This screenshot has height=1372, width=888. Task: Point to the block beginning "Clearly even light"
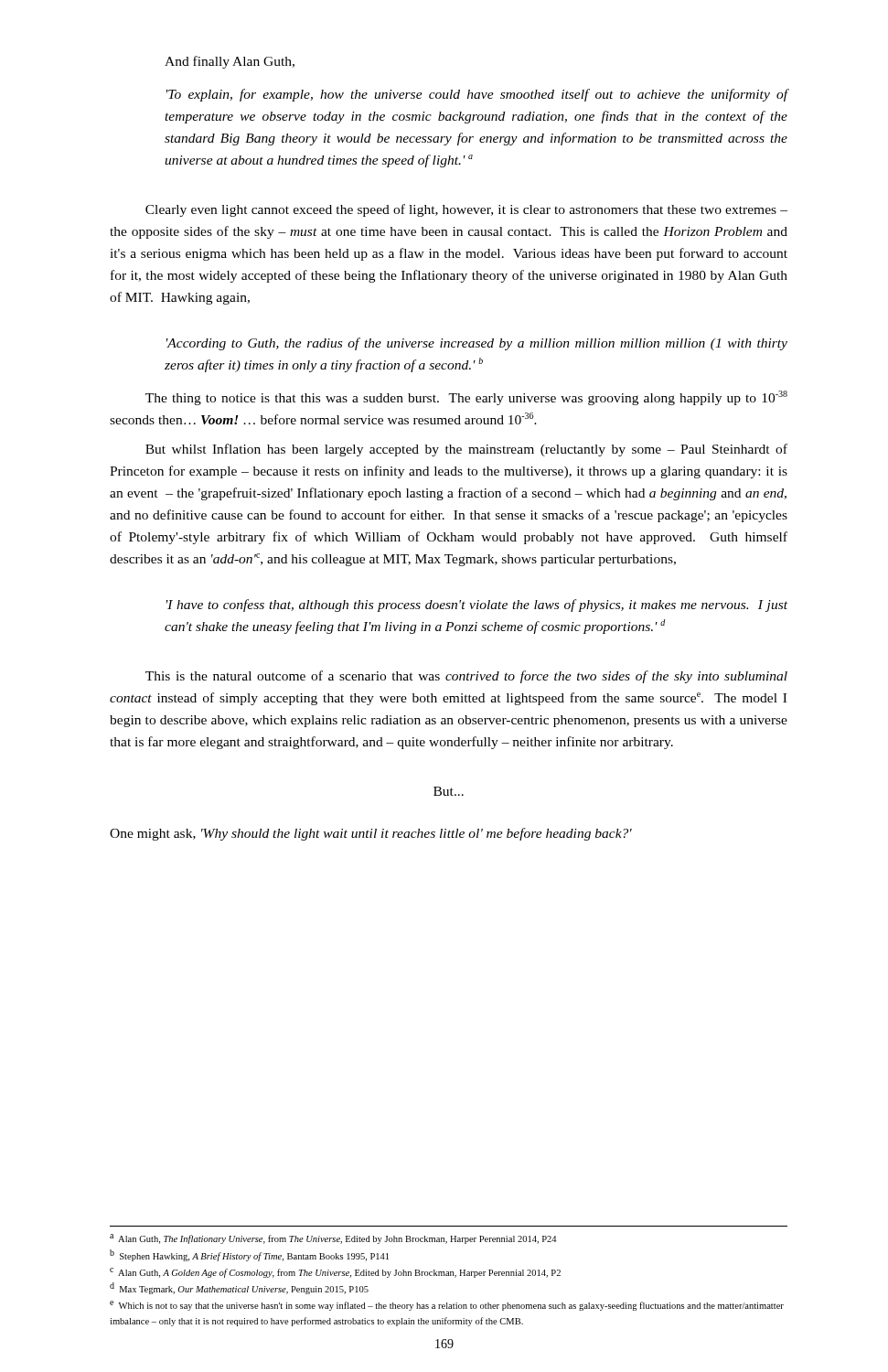(x=449, y=253)
